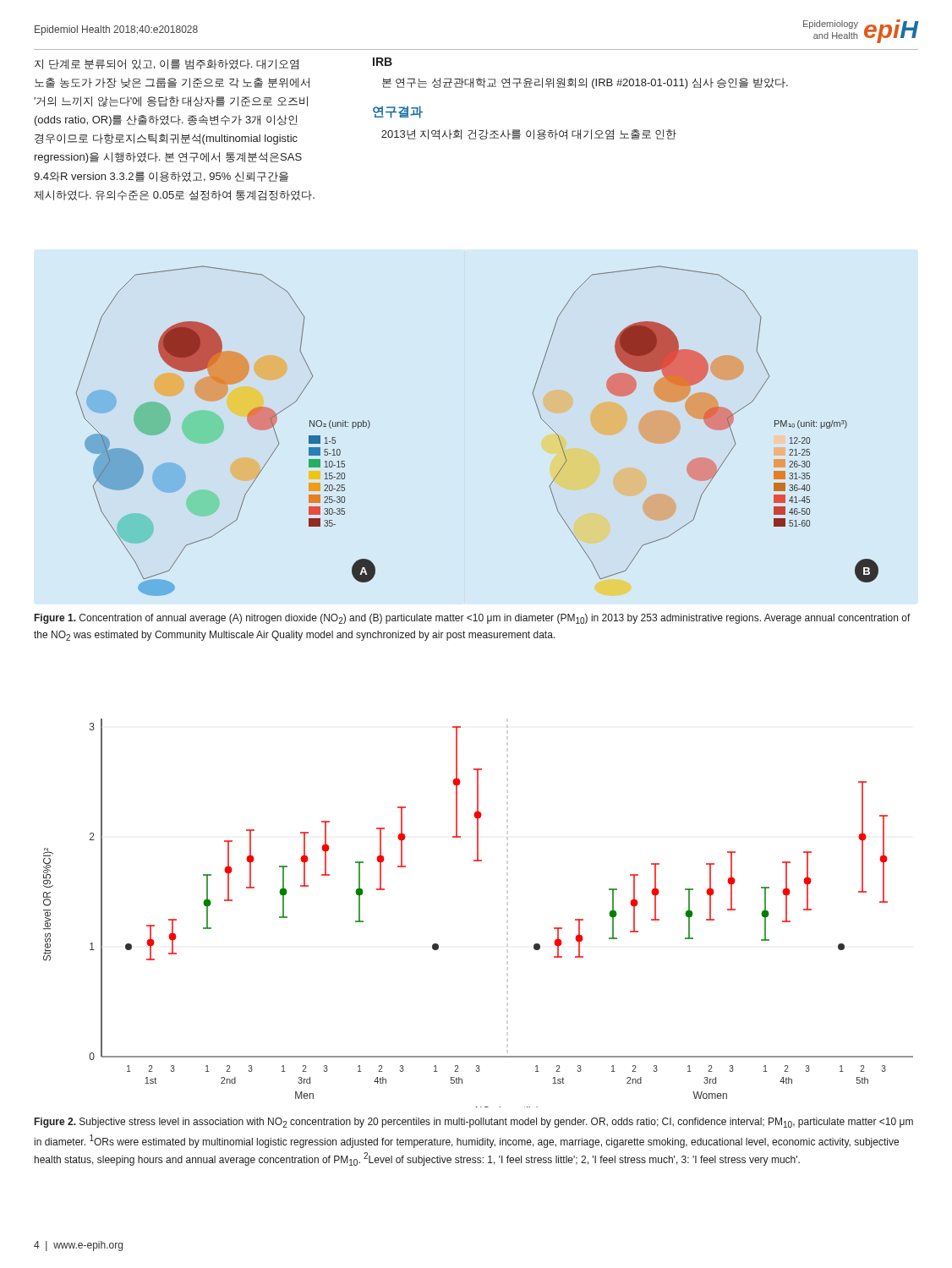Find the passage starting "Figure 1. Concentration of annual"
Image resolution: width=952 pixels, height=1268 pixels.
(x=472, y=628)
